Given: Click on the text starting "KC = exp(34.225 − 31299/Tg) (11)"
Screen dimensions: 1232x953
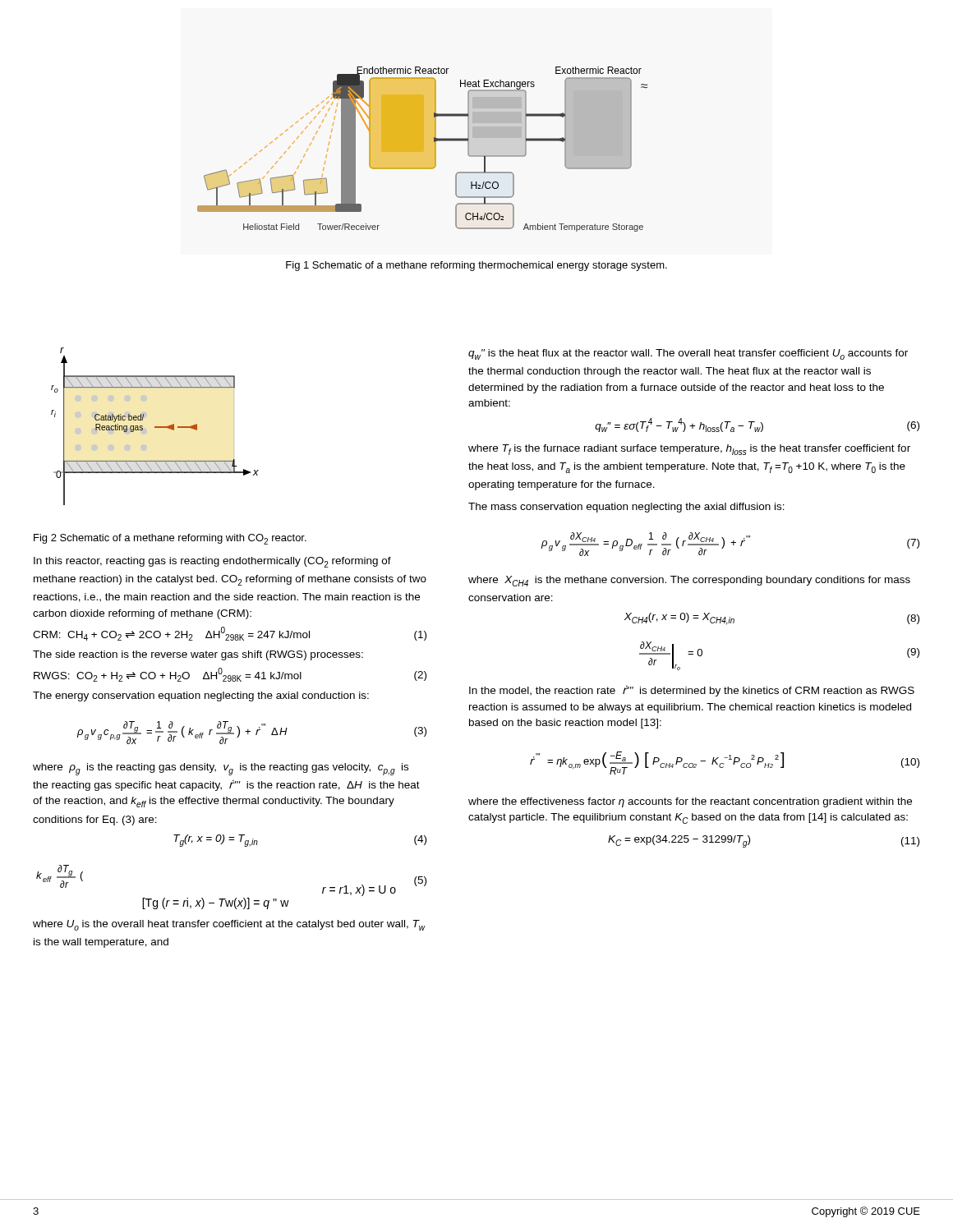Looking at the screenshot, I should (694, 840).
